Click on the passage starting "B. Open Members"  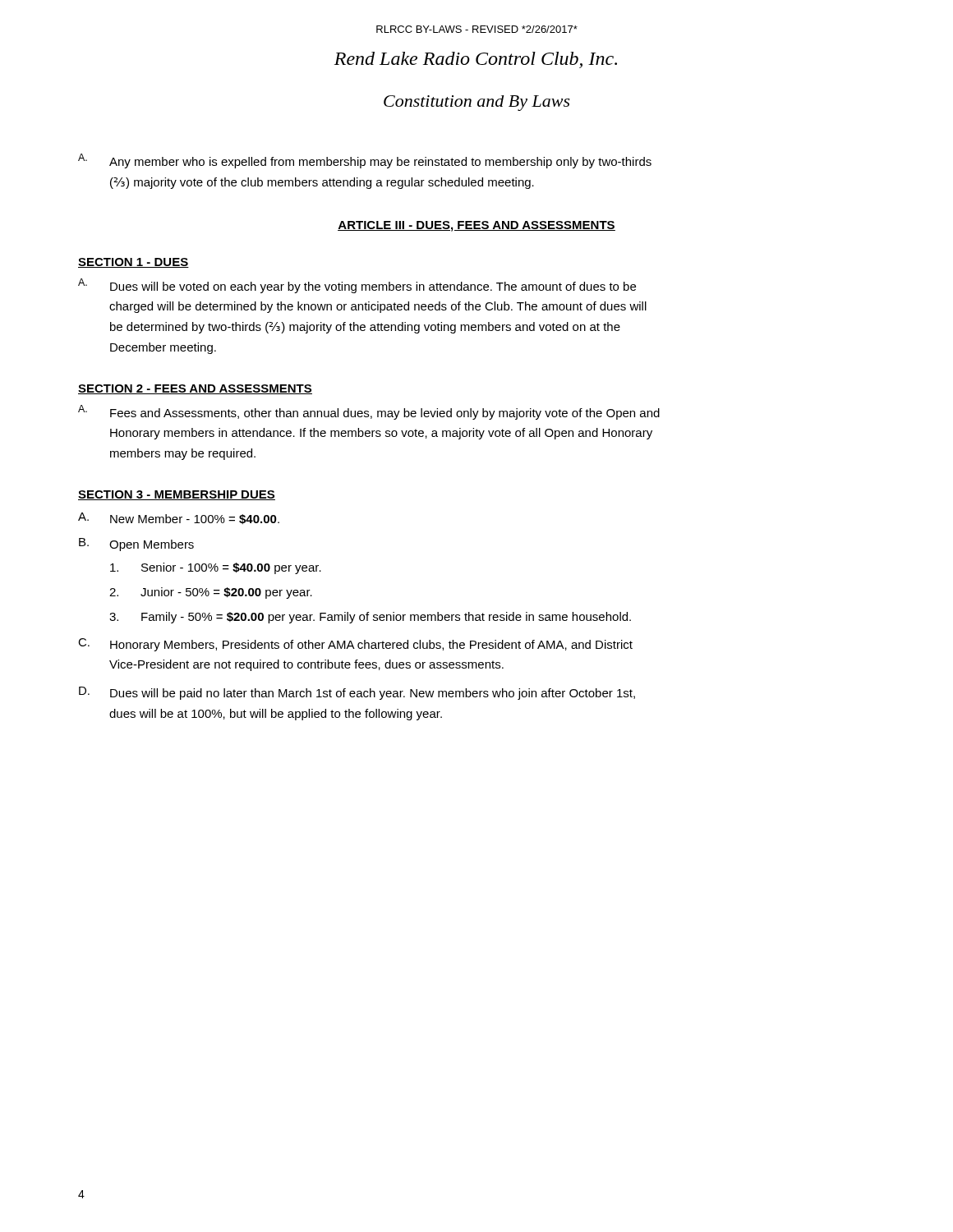(136, 545)
